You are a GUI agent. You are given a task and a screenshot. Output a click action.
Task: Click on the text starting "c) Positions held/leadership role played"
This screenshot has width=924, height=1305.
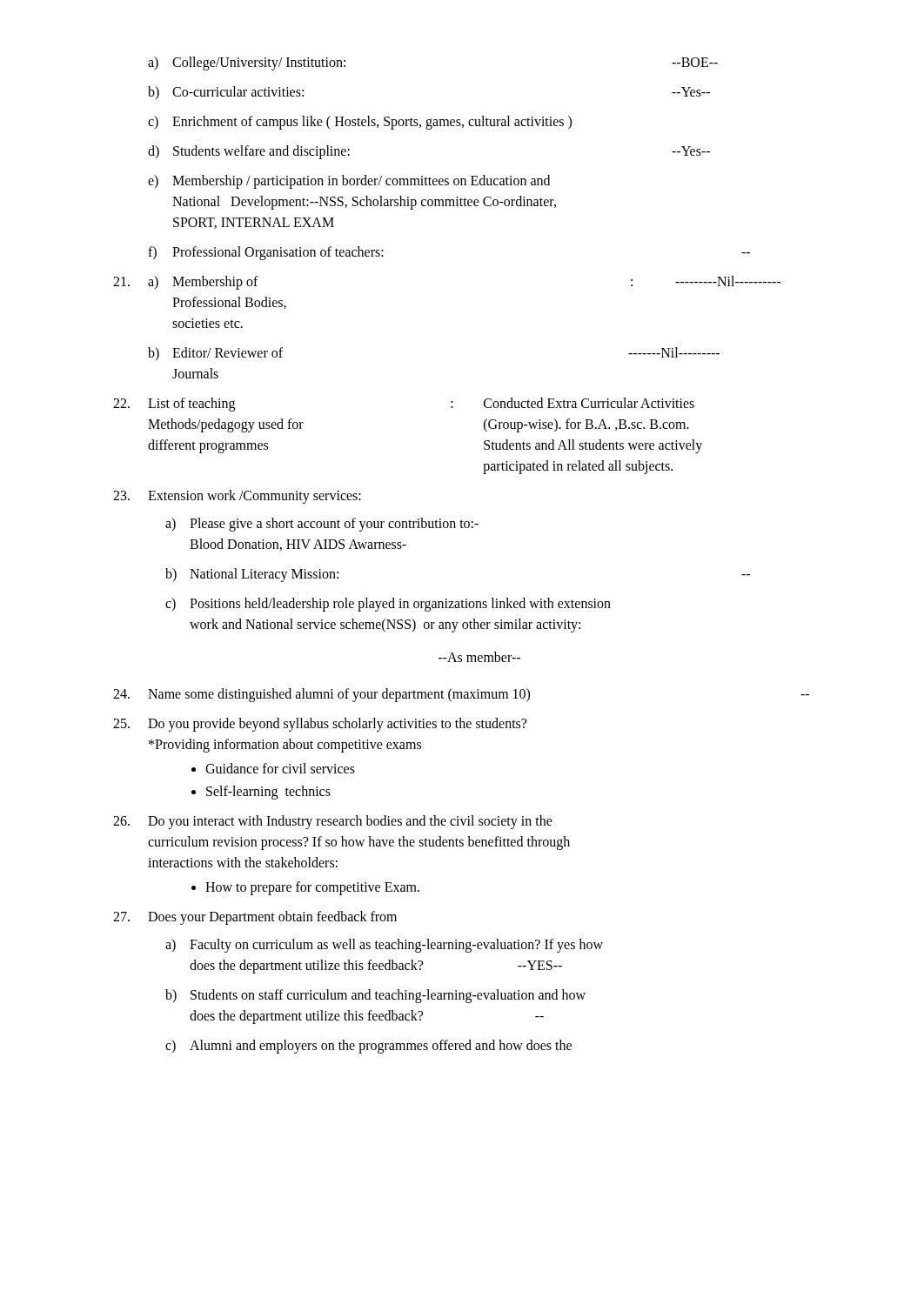coord(479,614)
